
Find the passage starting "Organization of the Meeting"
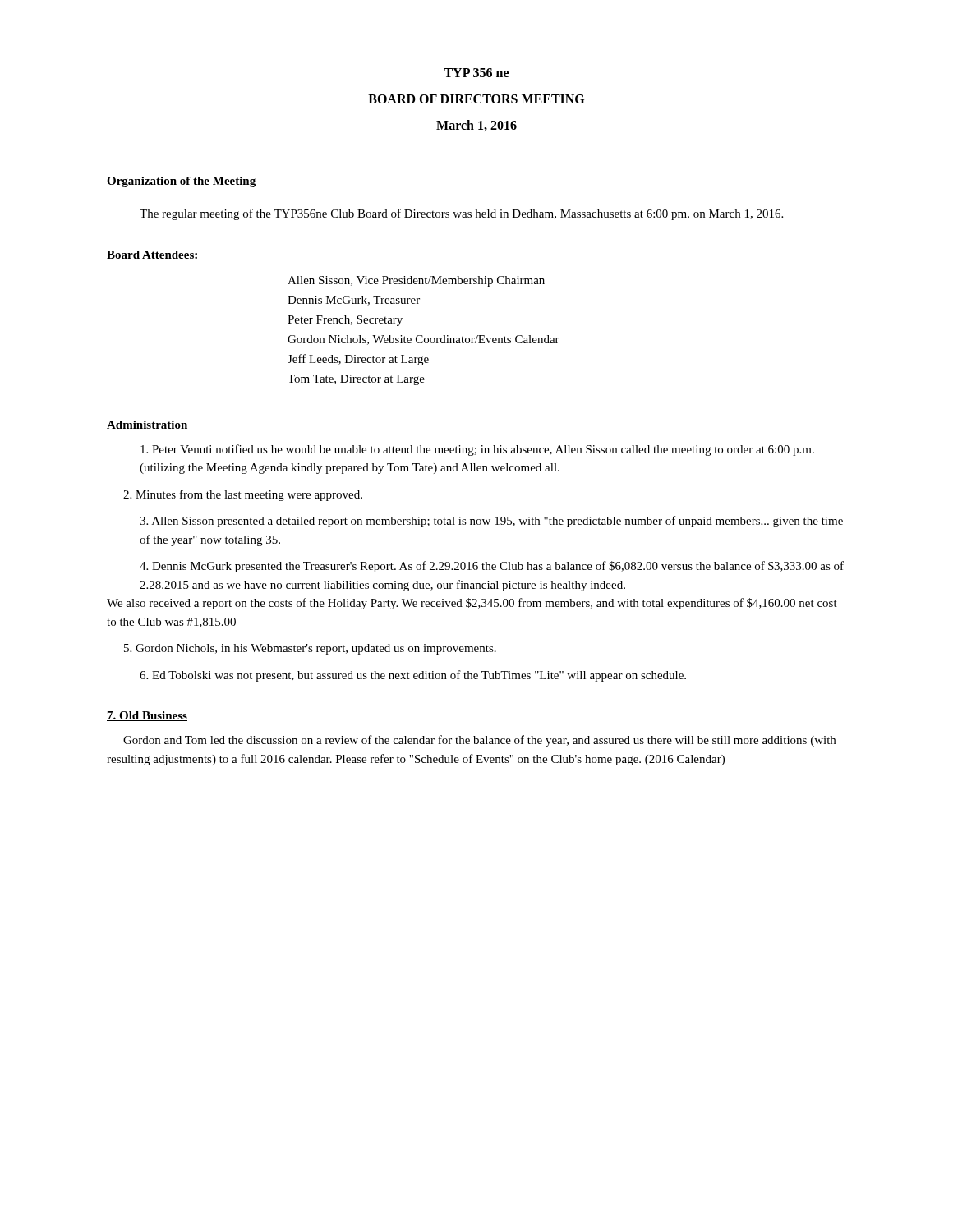[181, 181]
